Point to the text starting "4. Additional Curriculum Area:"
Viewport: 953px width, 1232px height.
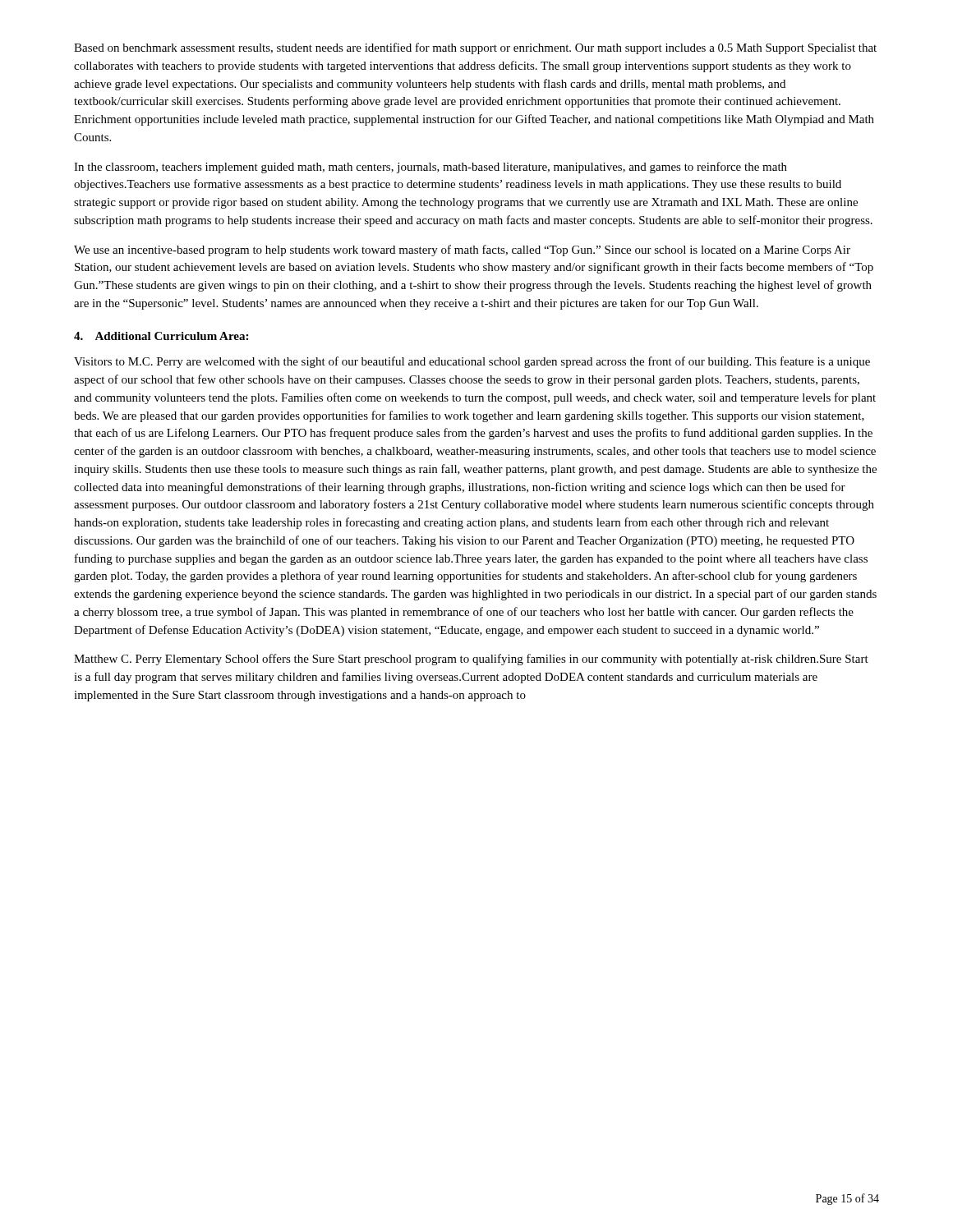pyautogui.click(x=162, y=336)
